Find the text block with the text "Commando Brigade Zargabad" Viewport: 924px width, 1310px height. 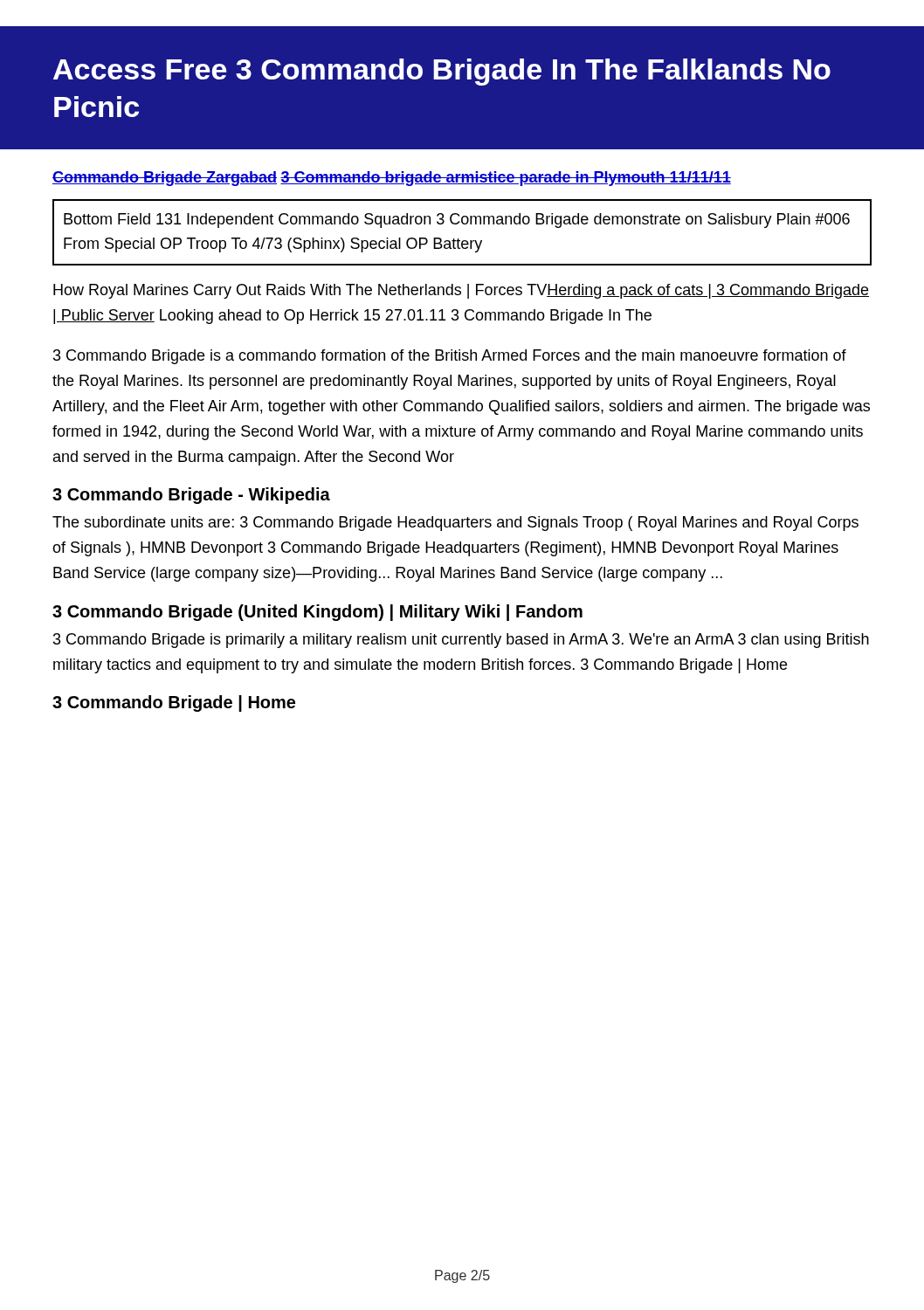[392, 177]
